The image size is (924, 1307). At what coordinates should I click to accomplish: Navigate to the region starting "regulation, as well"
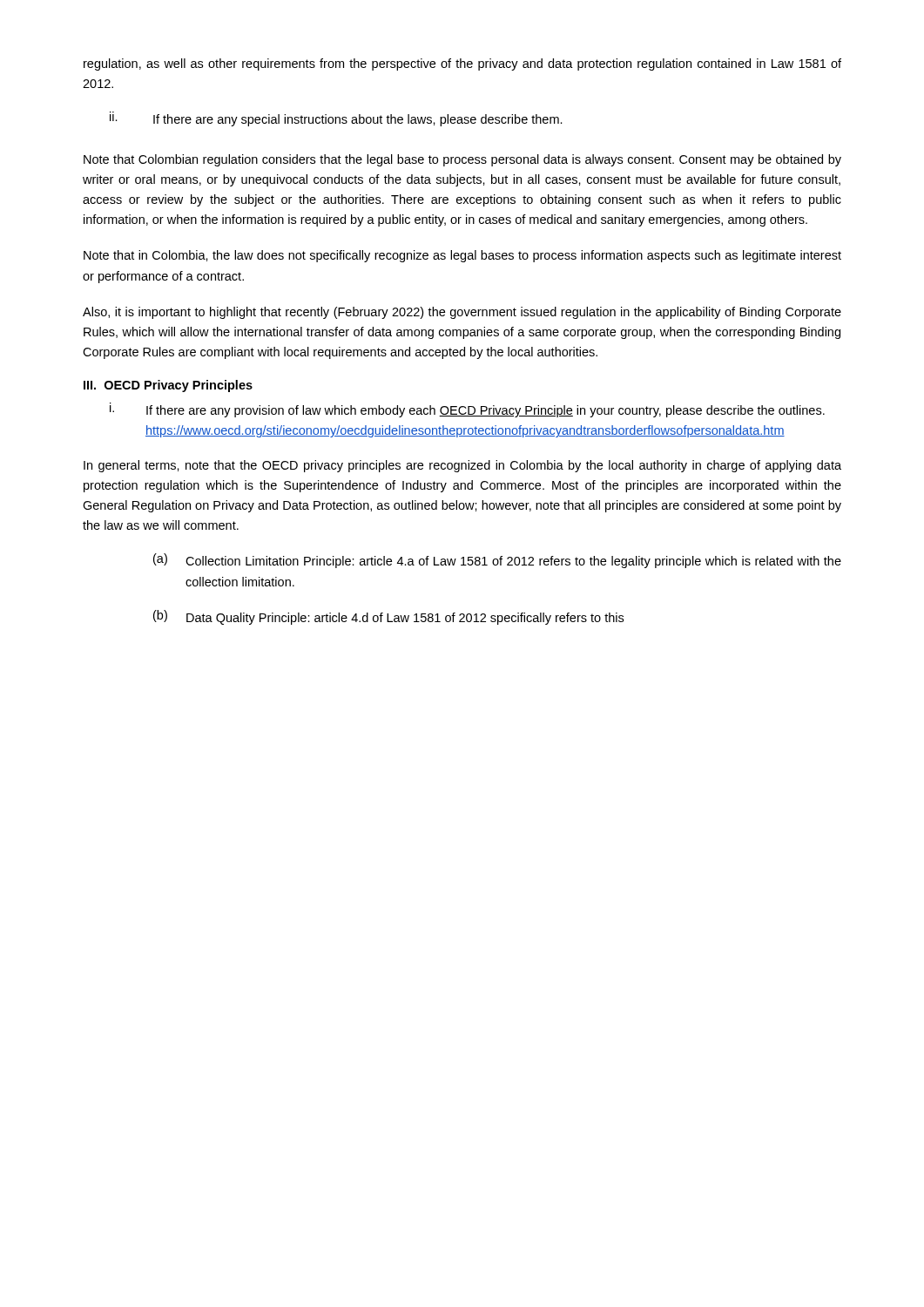(x=462, y=74)
